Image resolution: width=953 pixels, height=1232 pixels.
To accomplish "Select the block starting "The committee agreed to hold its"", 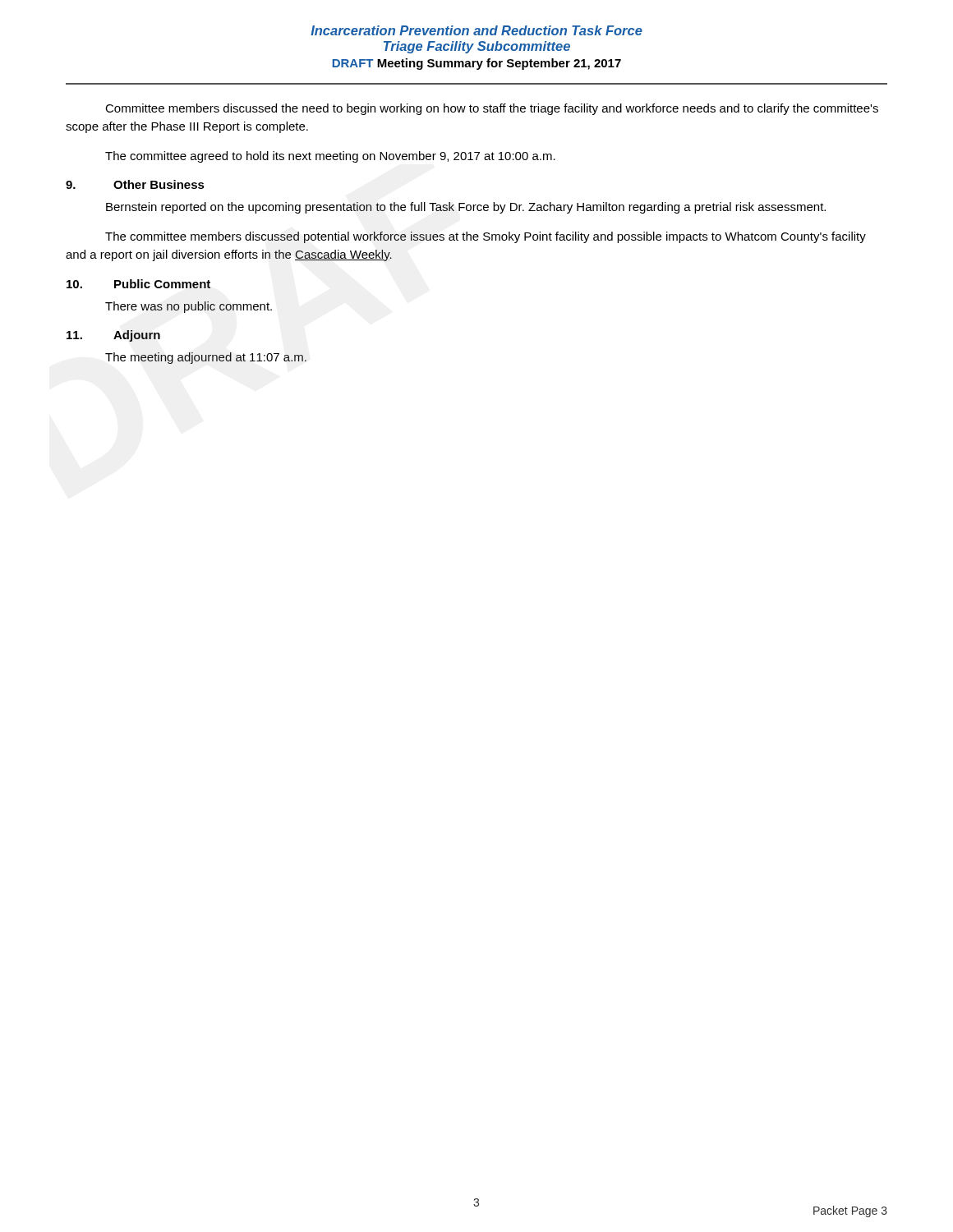I will 476,156.
